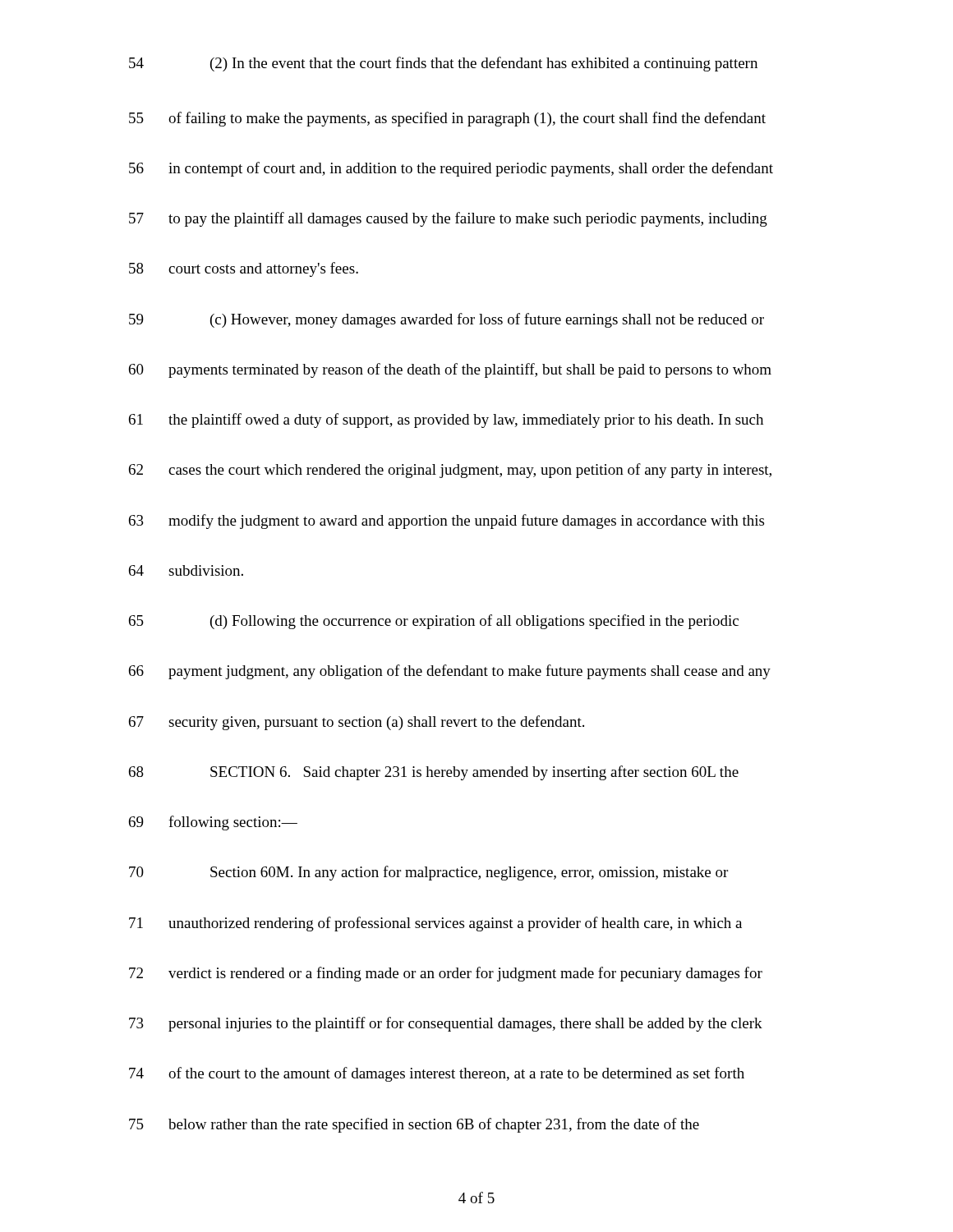Navigate to the text block starting "54 (2) In the event"
The height and width of the screenshot is (1232, 953).
[485, 77]
